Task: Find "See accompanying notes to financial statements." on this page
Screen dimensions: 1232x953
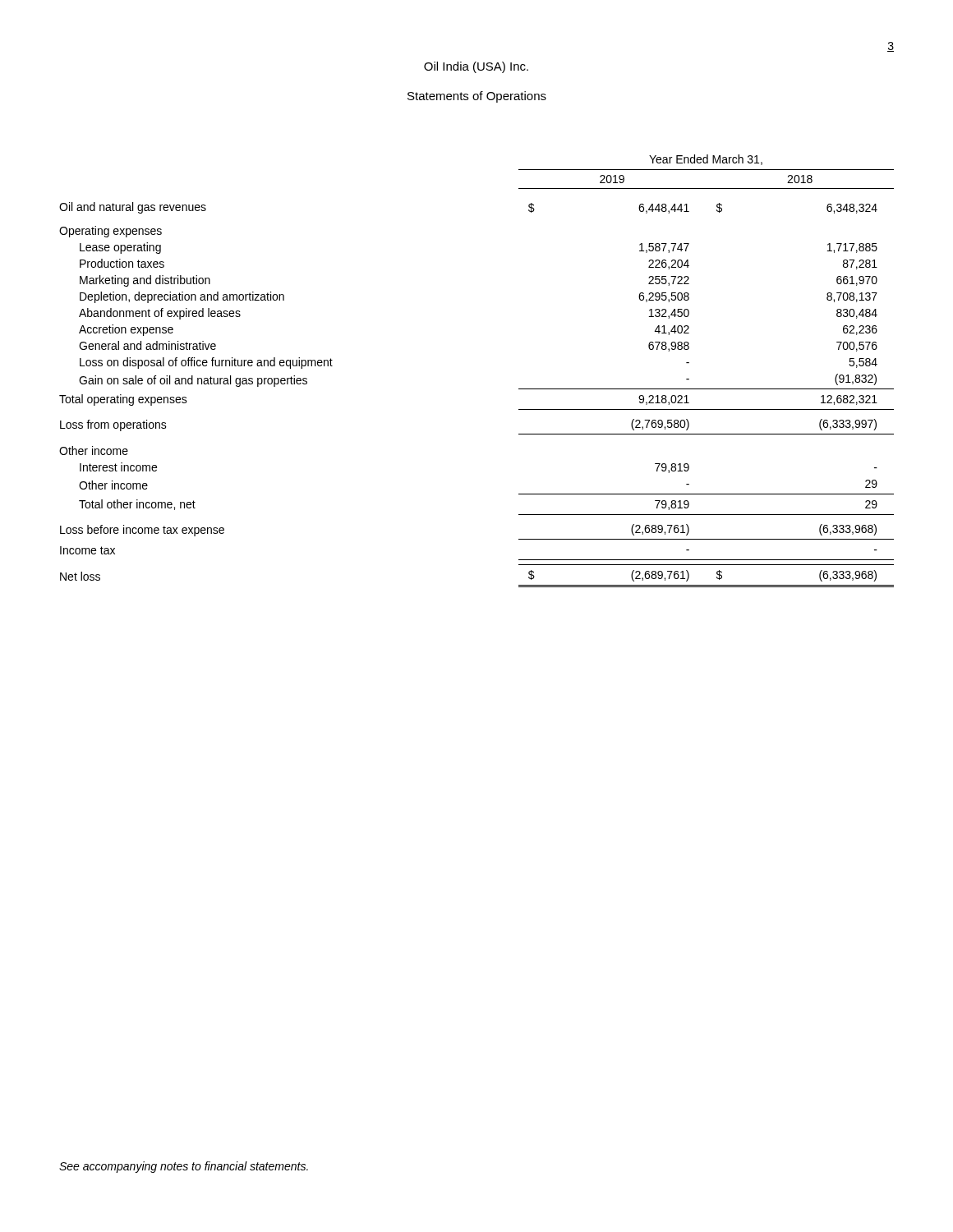Action: coord(184,1166)
